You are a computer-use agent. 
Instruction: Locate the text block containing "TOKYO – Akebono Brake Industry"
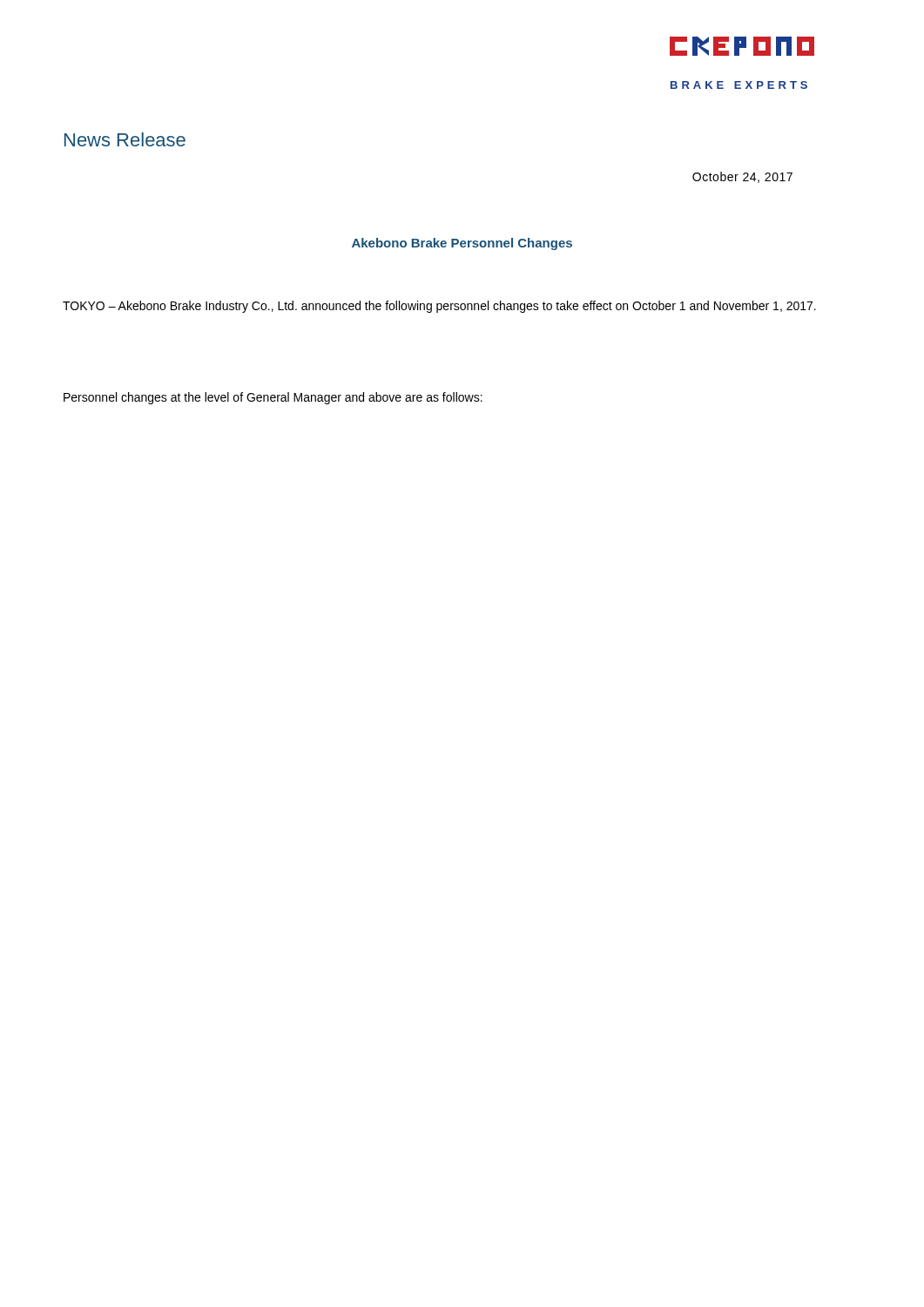[x=440, y=306]
